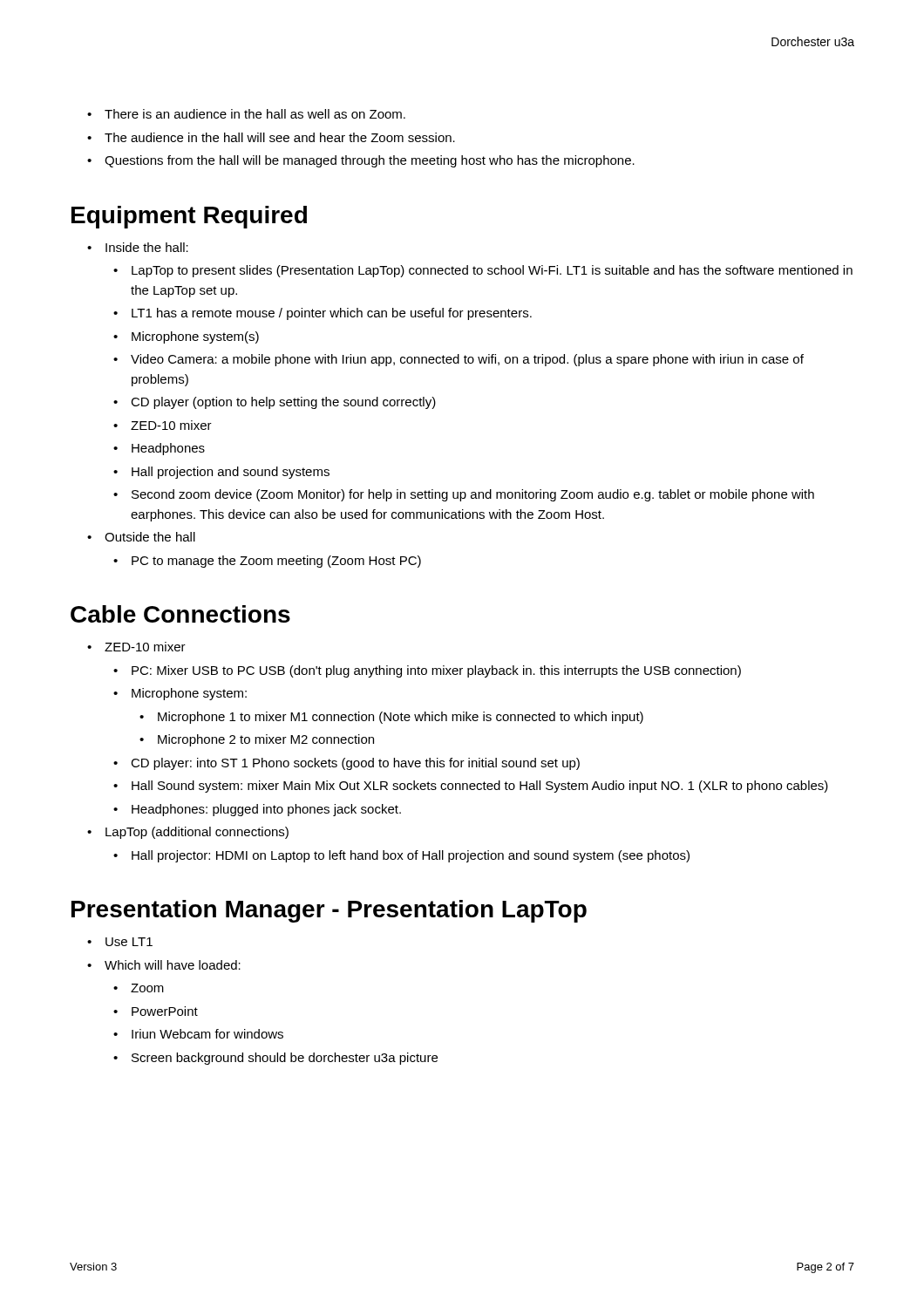Locate the text starting "• PC to manage the Zoom meeting"
Viewport: 924px width, 1308px height.
coord(267,562)
